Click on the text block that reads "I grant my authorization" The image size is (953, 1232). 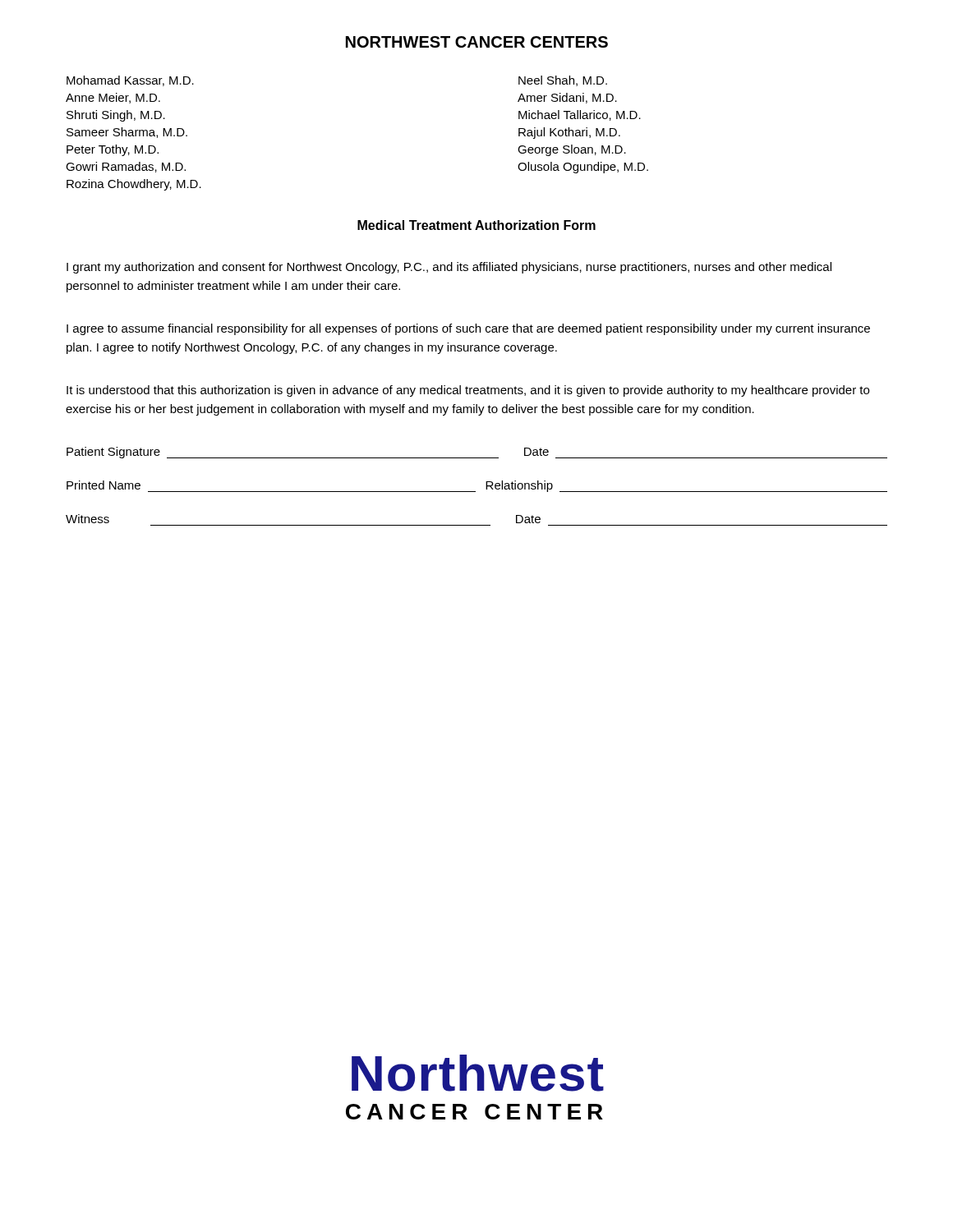[x=476, y=276]
